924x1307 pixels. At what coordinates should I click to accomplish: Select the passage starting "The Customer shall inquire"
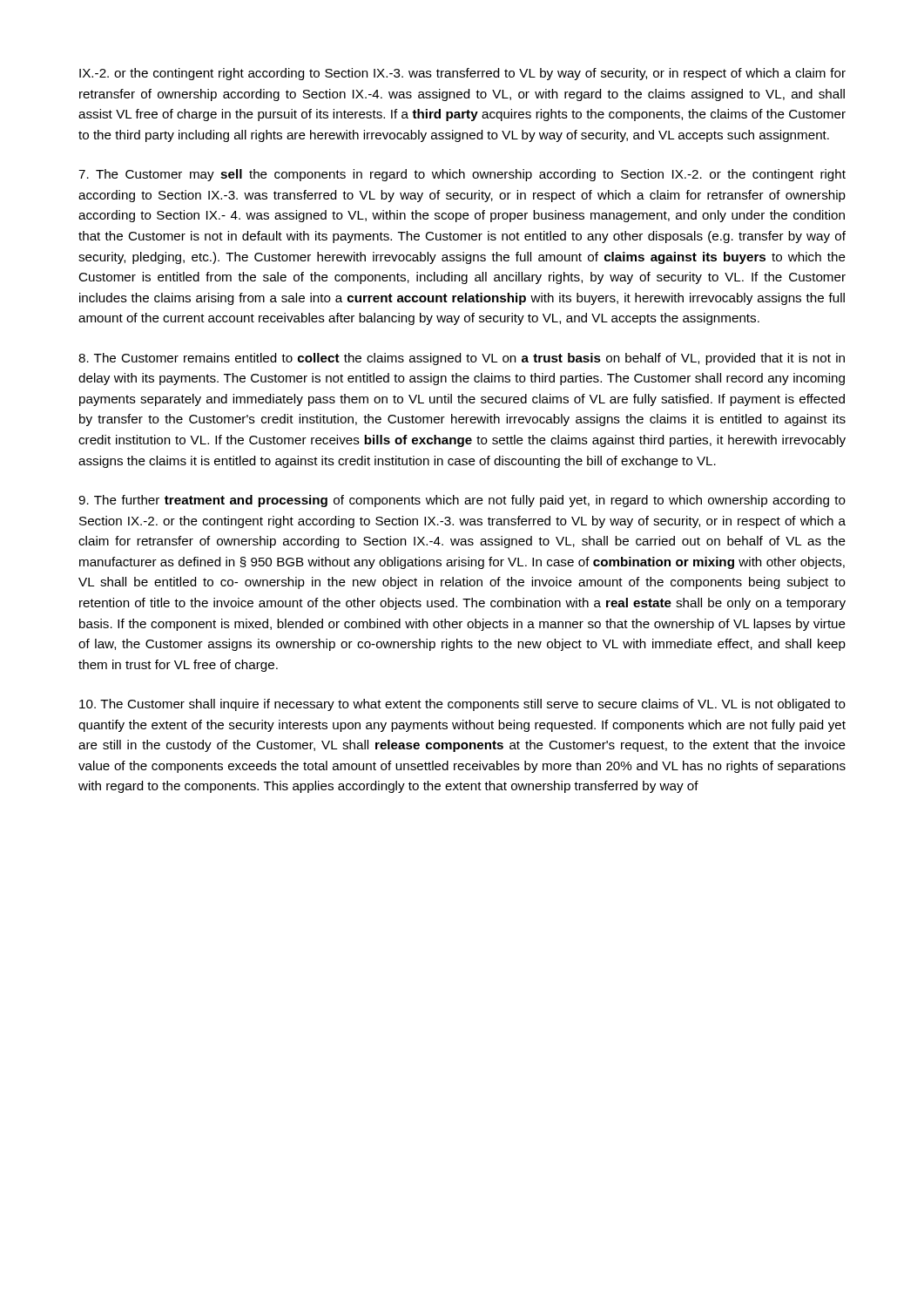[462, 745]
